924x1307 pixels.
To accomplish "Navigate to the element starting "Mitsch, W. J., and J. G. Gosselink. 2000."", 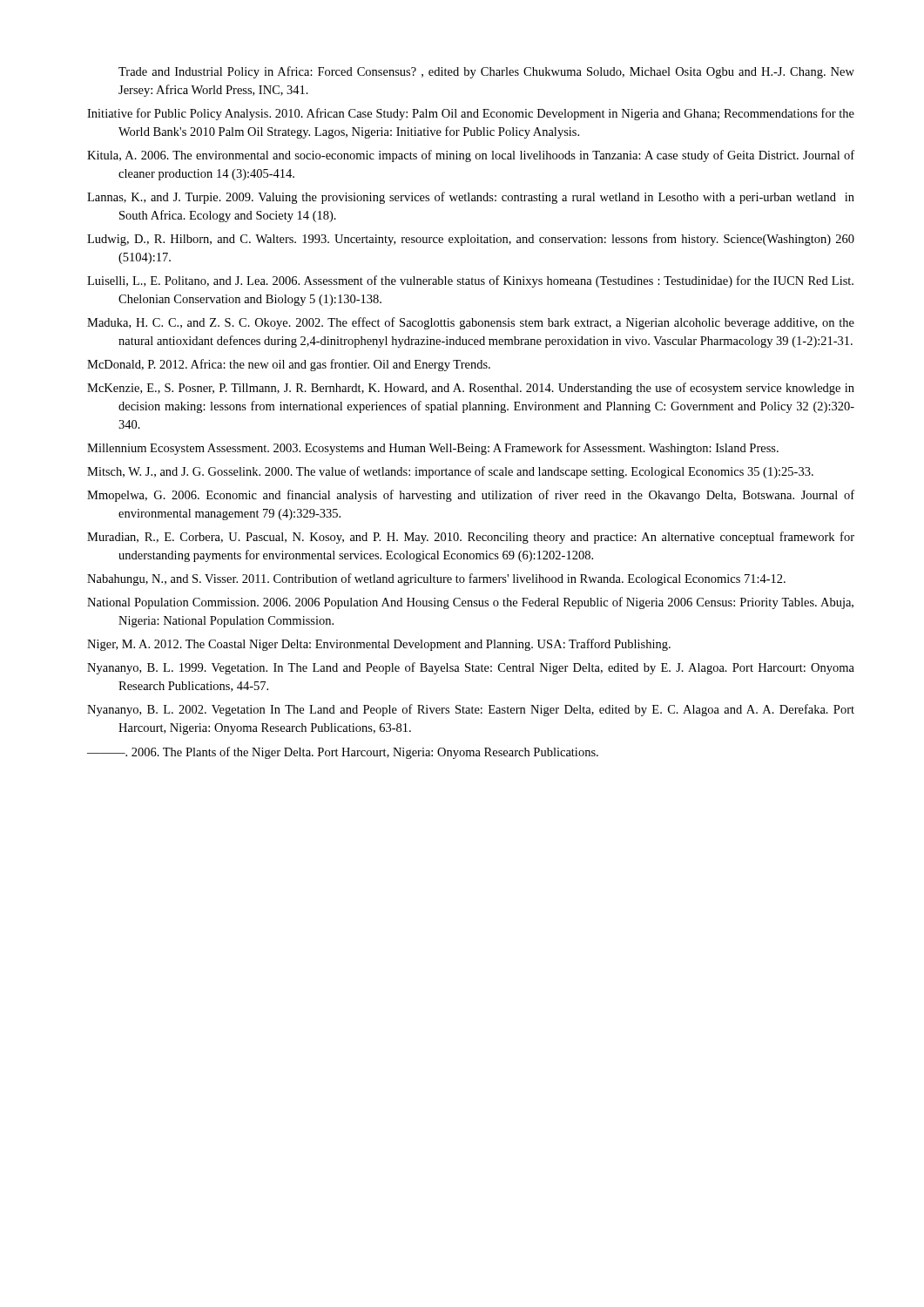I will (450, 472).
